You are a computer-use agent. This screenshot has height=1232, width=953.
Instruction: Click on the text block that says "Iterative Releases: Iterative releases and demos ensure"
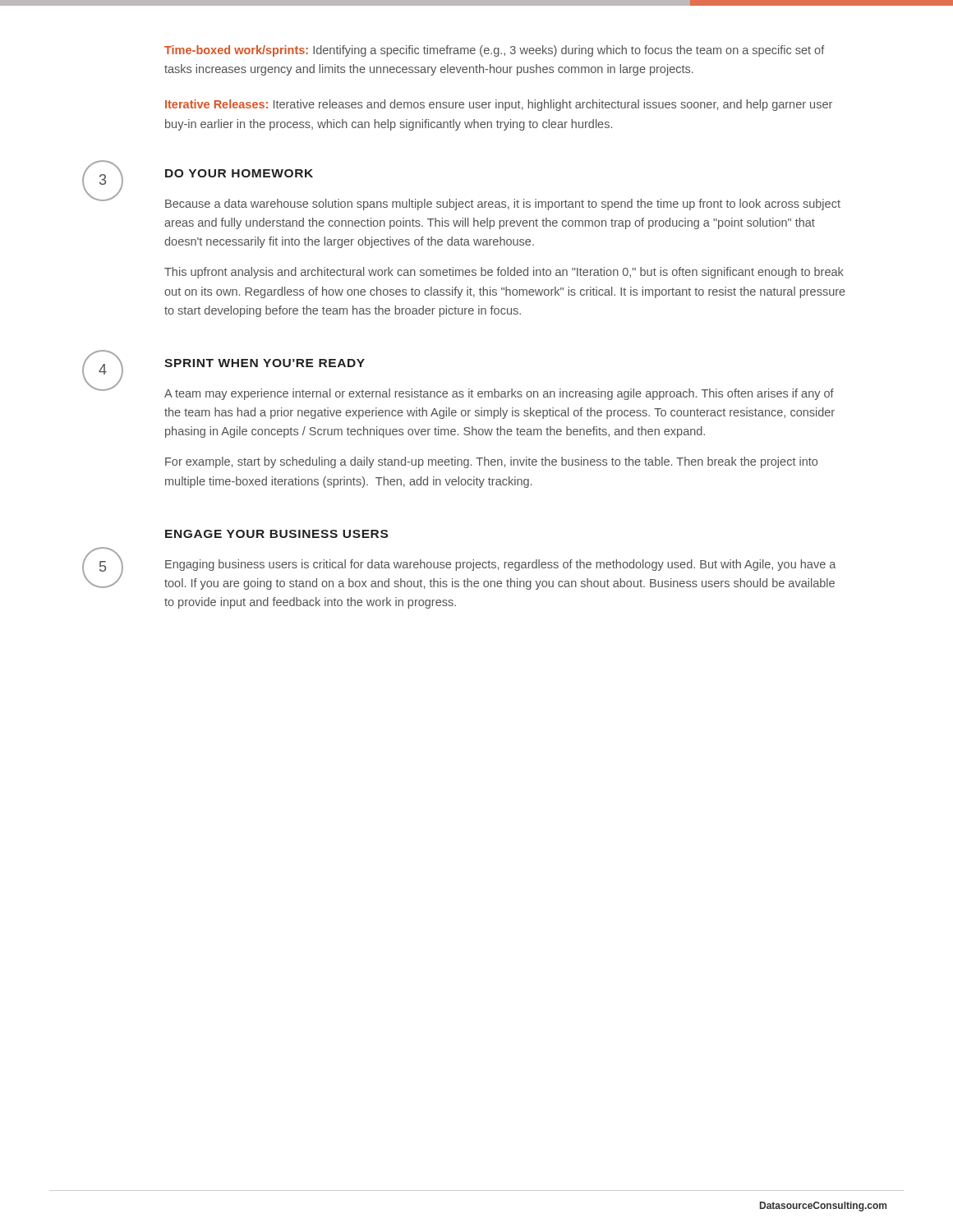pos(498,114)
